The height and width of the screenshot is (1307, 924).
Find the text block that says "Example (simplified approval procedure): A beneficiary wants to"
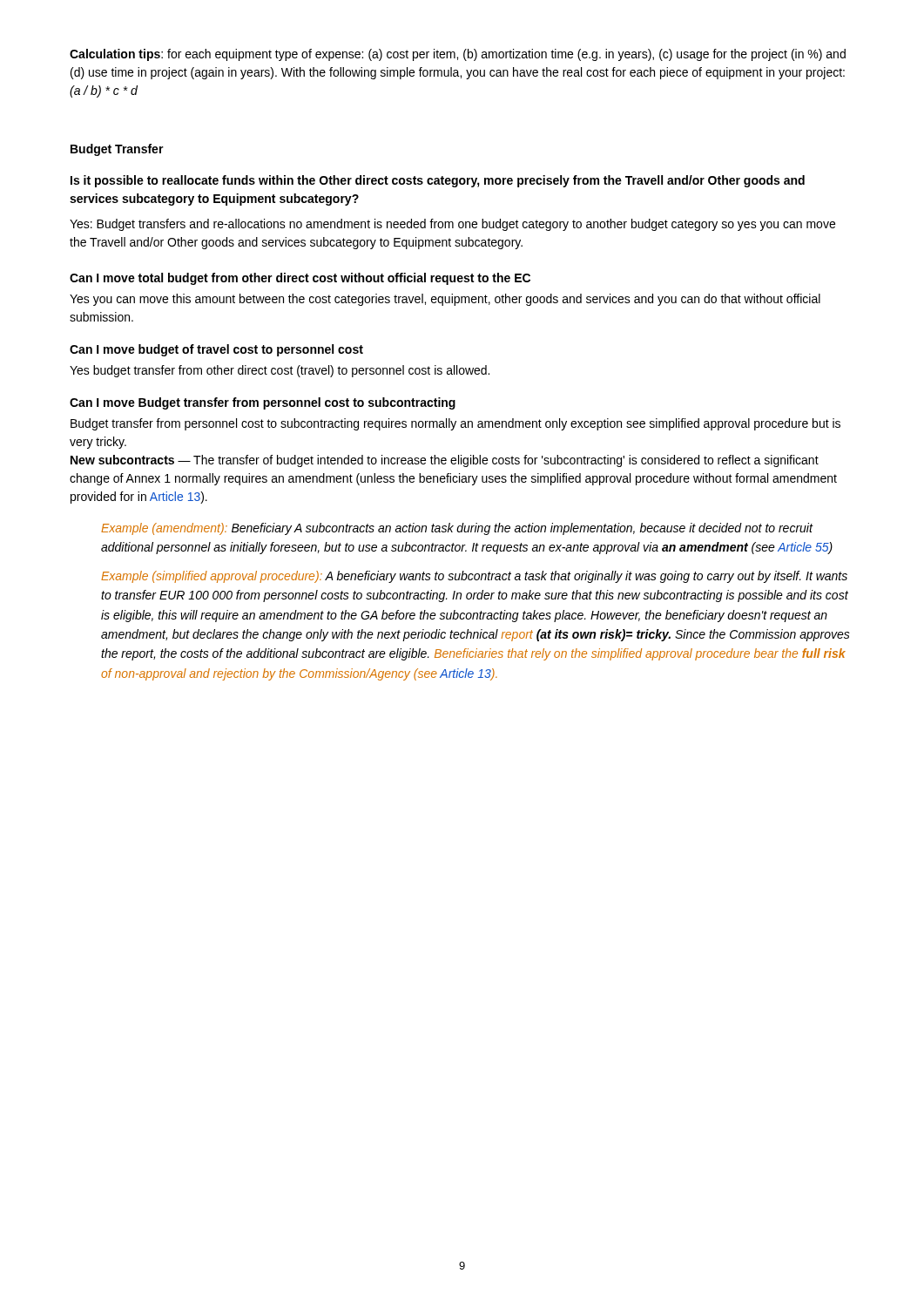point(475,625)
